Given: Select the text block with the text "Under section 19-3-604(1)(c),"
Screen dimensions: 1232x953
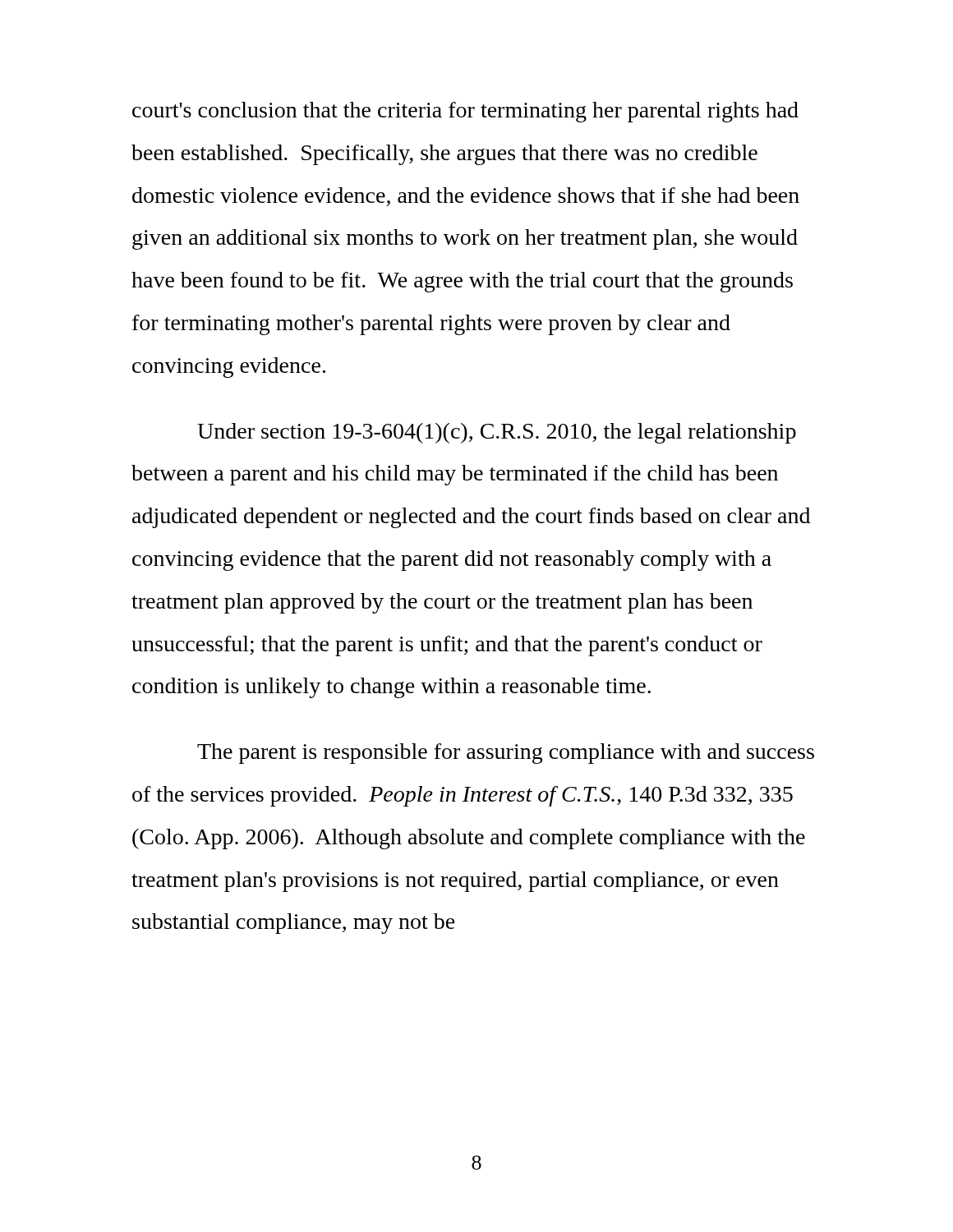Looking at the screenshot, I should tap(476, 558).
